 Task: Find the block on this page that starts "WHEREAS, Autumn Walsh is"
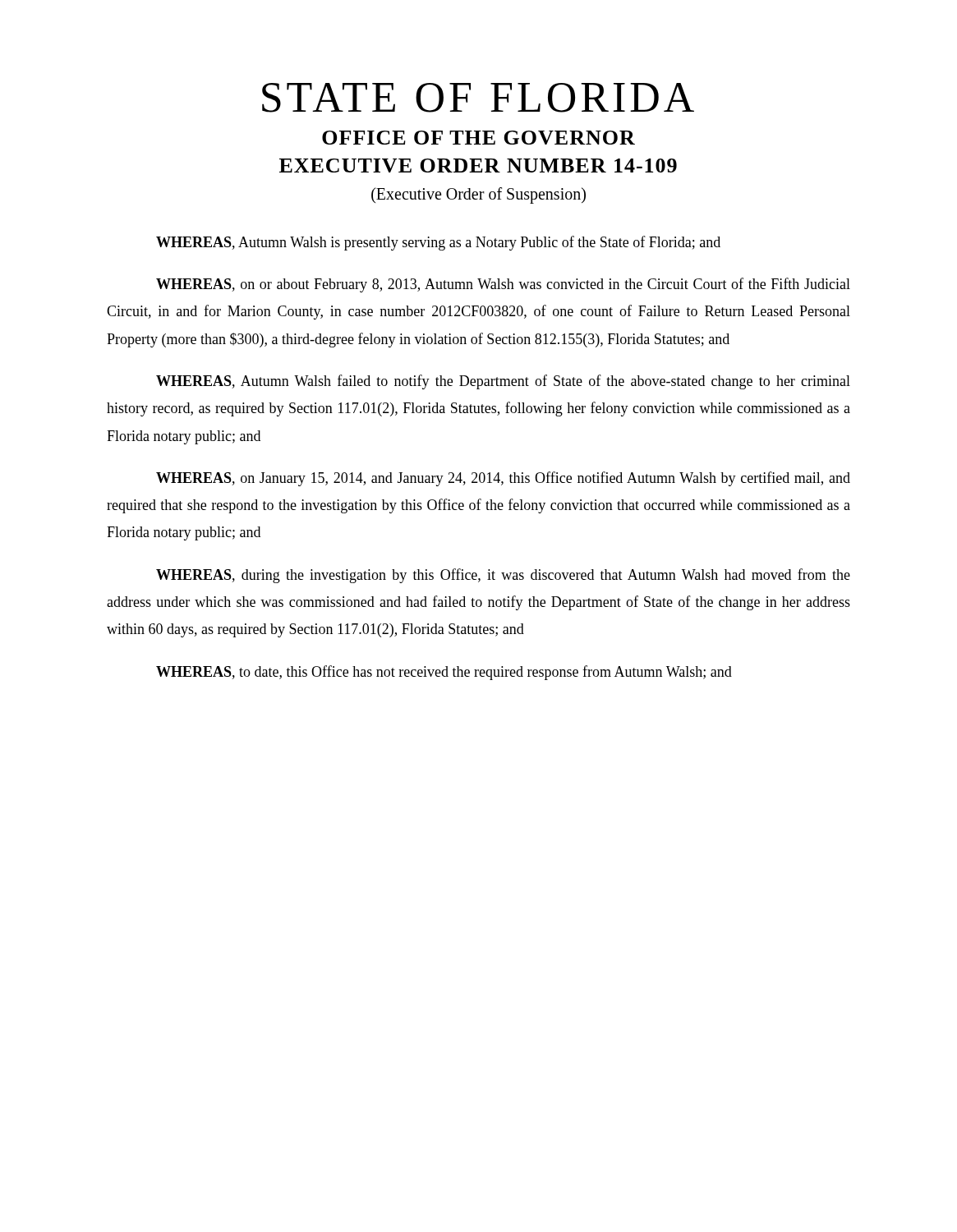[478, 243]
